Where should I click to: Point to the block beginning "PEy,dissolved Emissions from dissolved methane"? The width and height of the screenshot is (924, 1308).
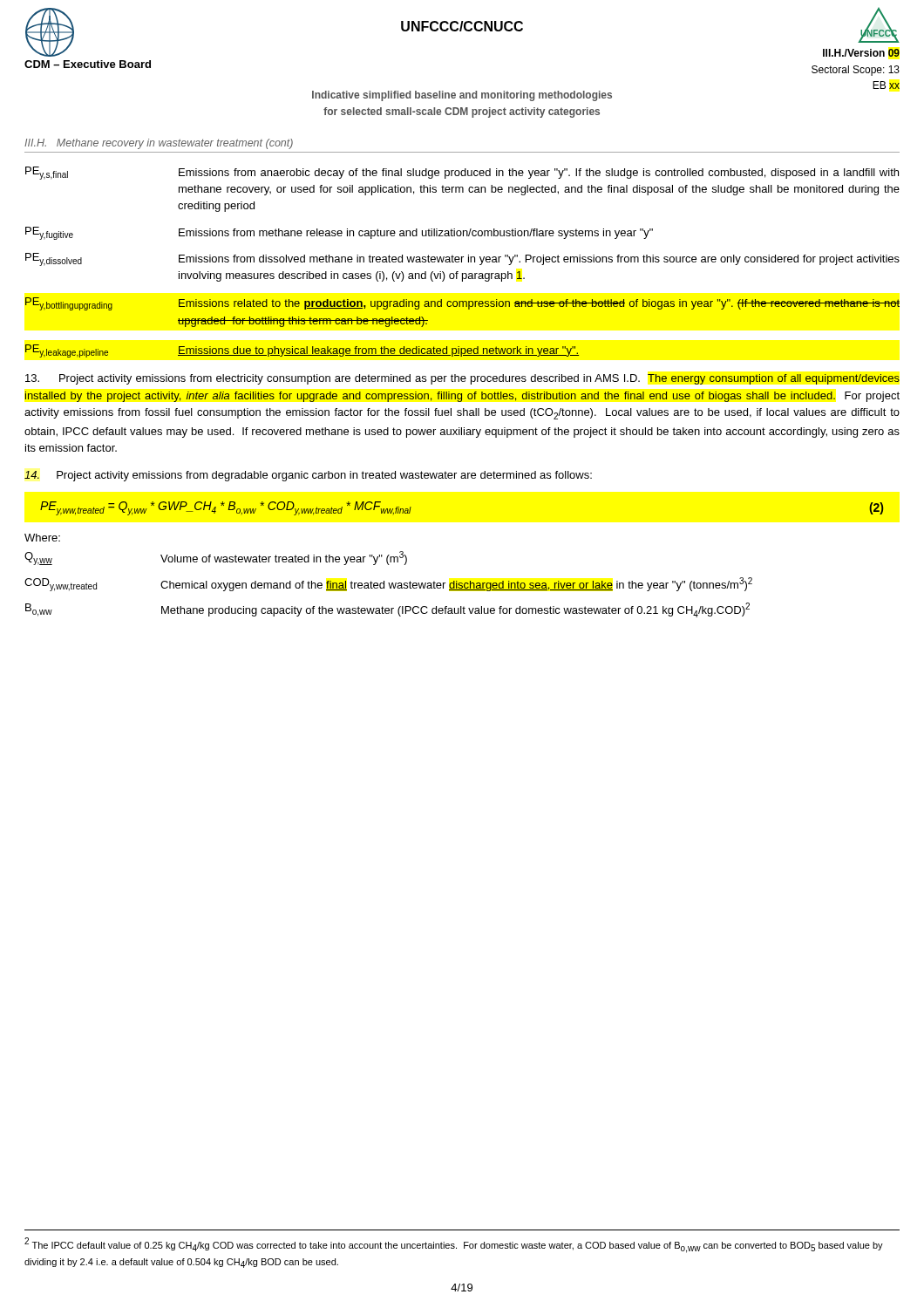tap(462, 267)
